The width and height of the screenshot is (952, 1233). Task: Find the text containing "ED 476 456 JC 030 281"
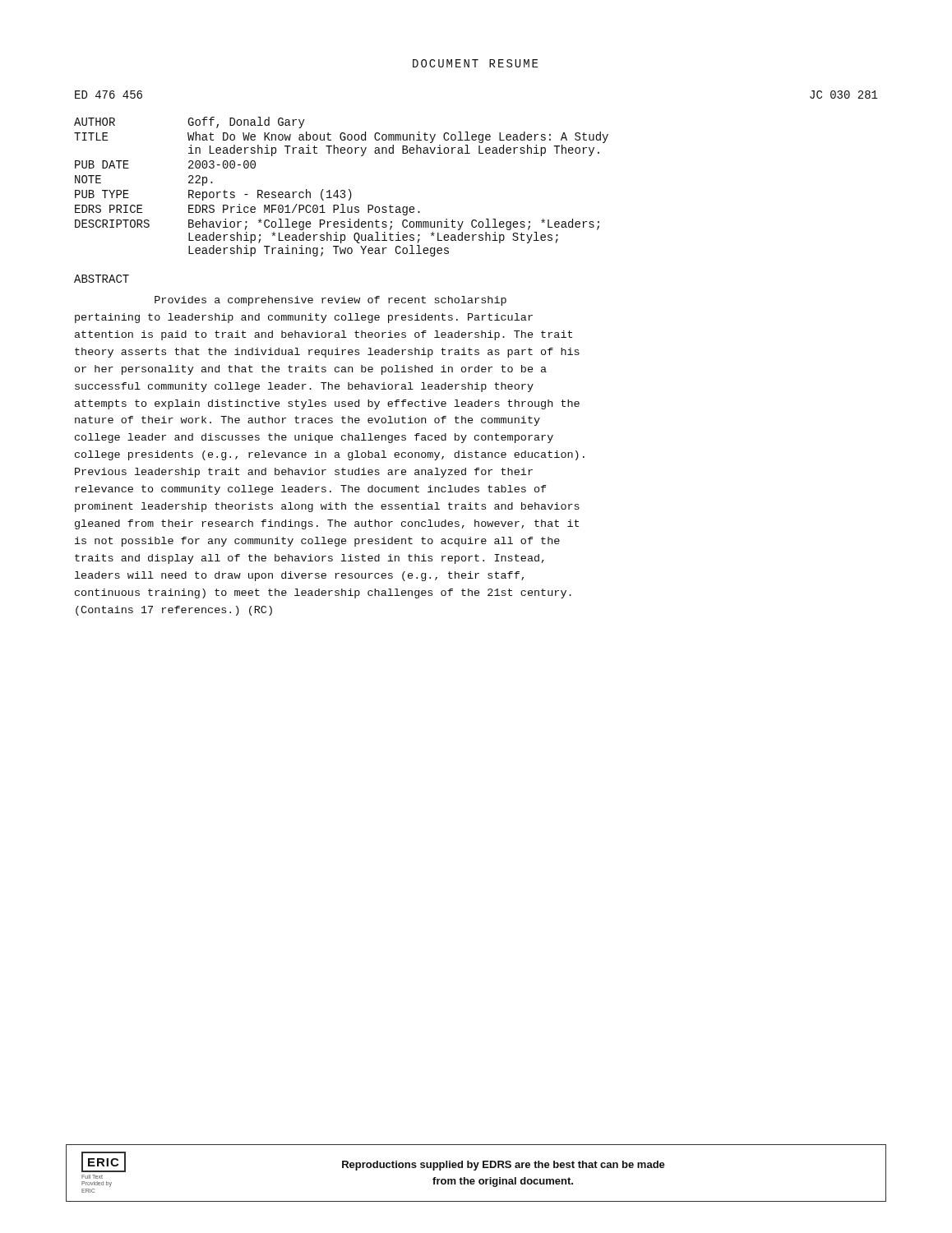pos(105,94)
